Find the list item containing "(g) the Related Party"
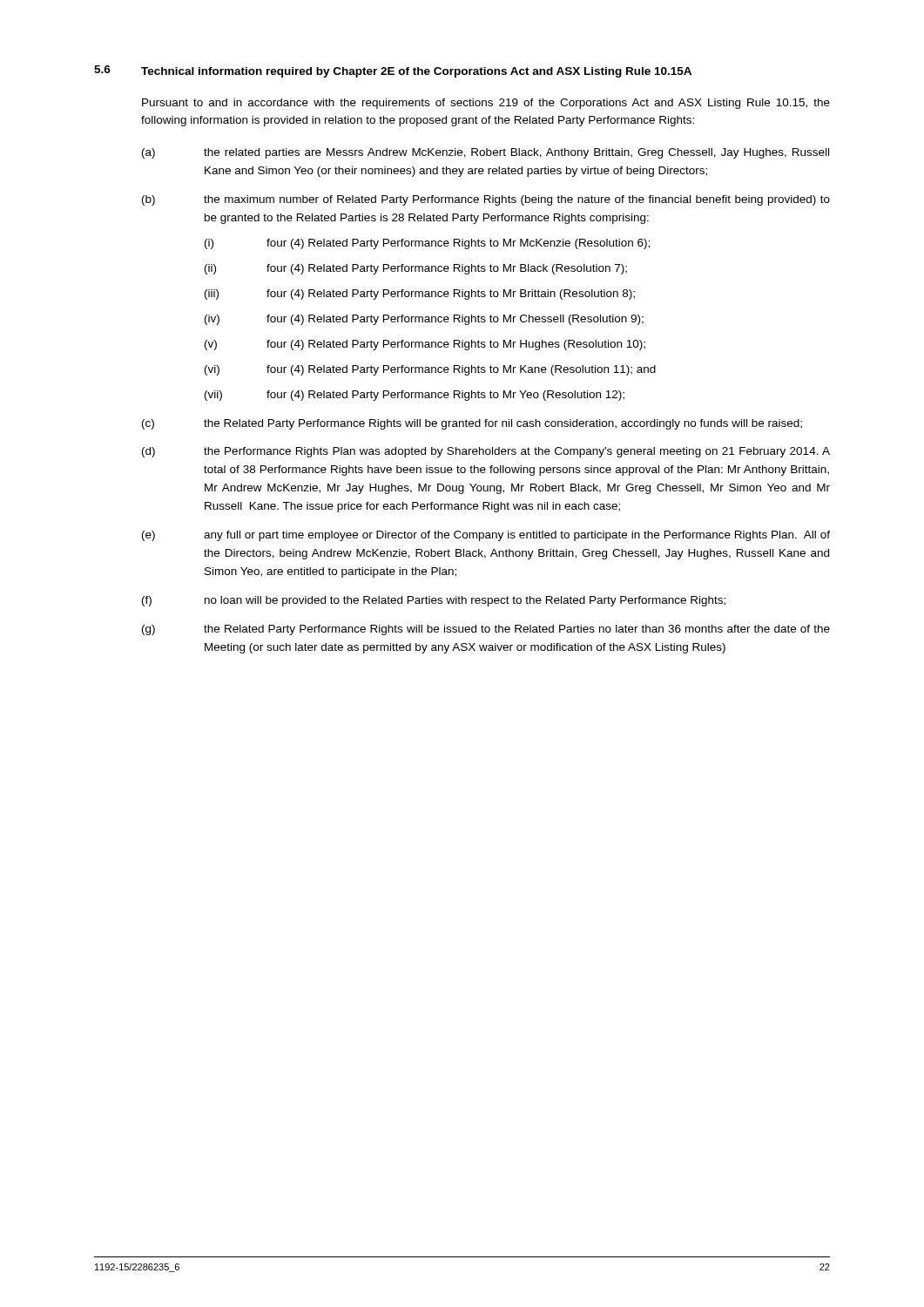The width and height of the screenshot is (924, 1307). point(462,639)
